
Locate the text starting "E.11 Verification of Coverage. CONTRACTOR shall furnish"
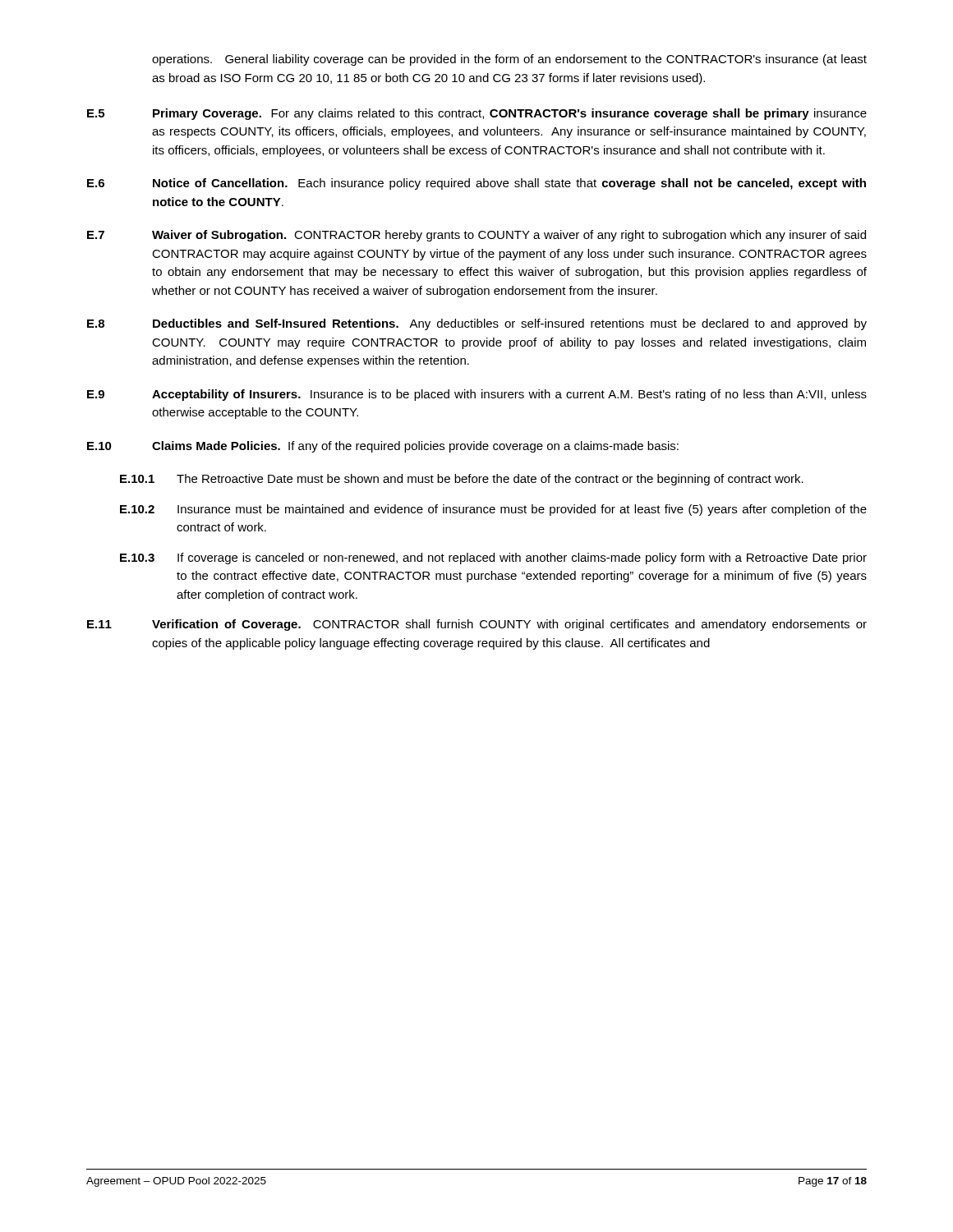[476, 634]
